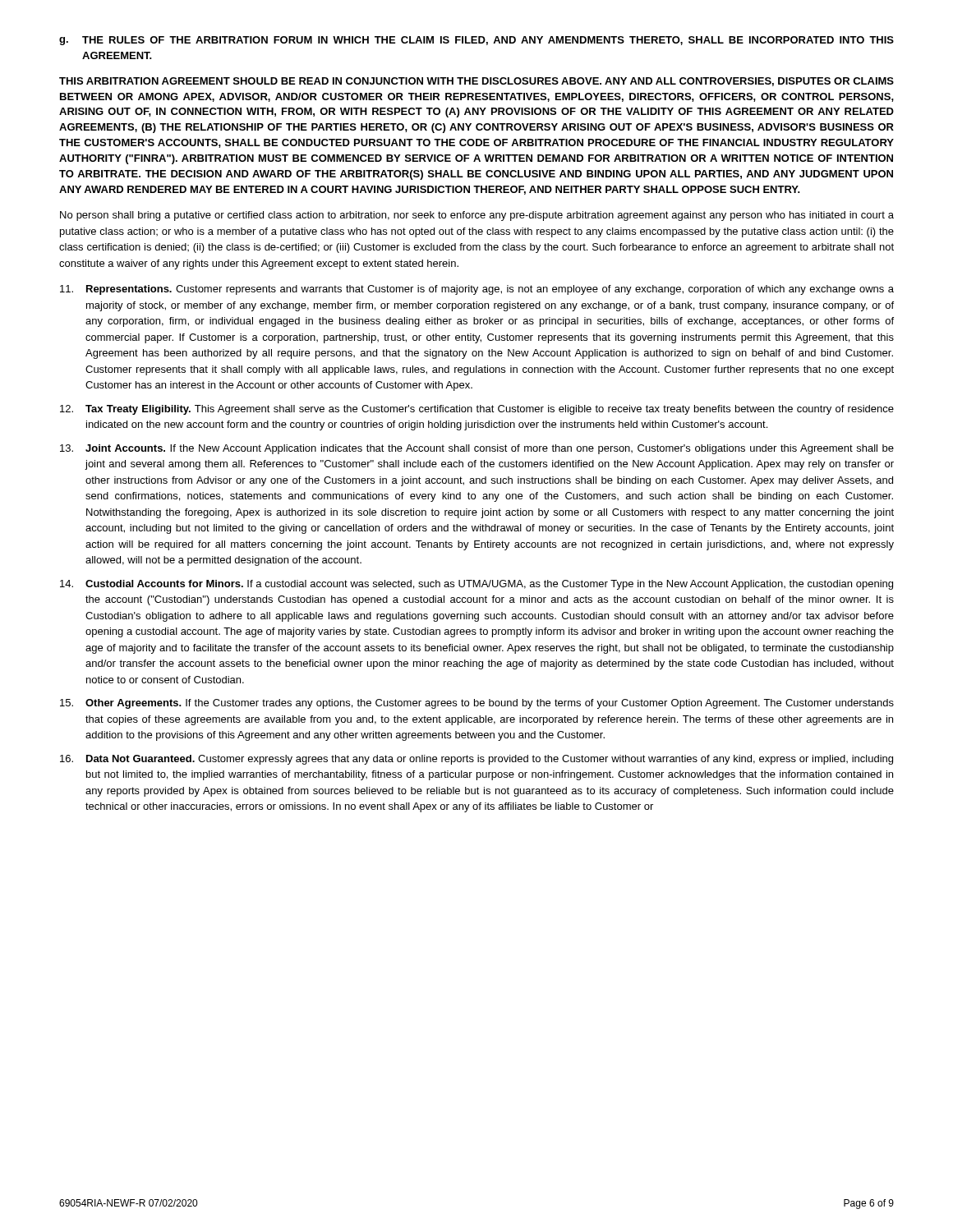The width and height of the screenshot is (953, 1232).
Task: Click on the list item with the text "16. Data Not Guaranteed. Customer"
Action: coord(476,783)
